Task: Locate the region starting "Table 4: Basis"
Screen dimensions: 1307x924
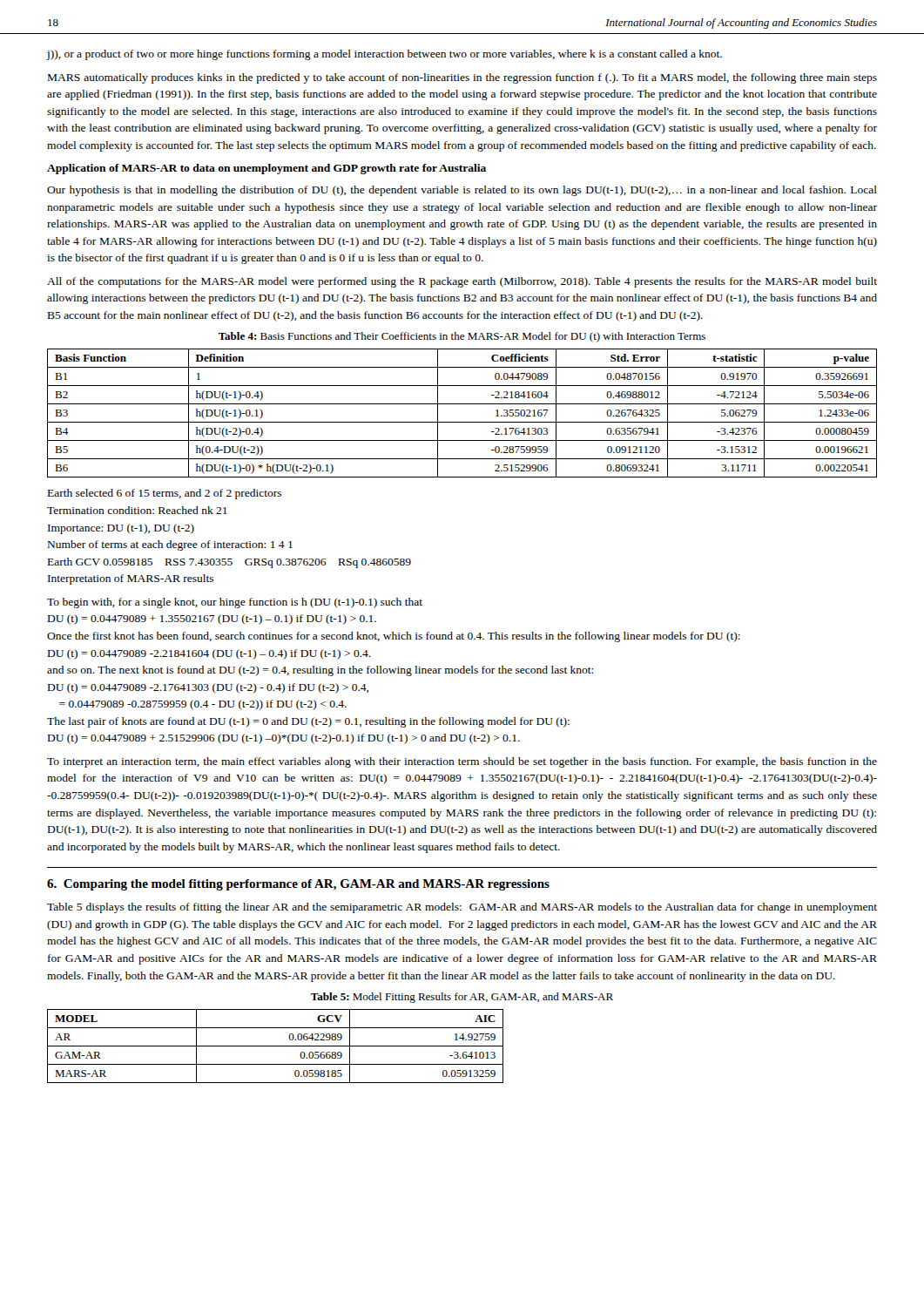Action: (462, 336)
